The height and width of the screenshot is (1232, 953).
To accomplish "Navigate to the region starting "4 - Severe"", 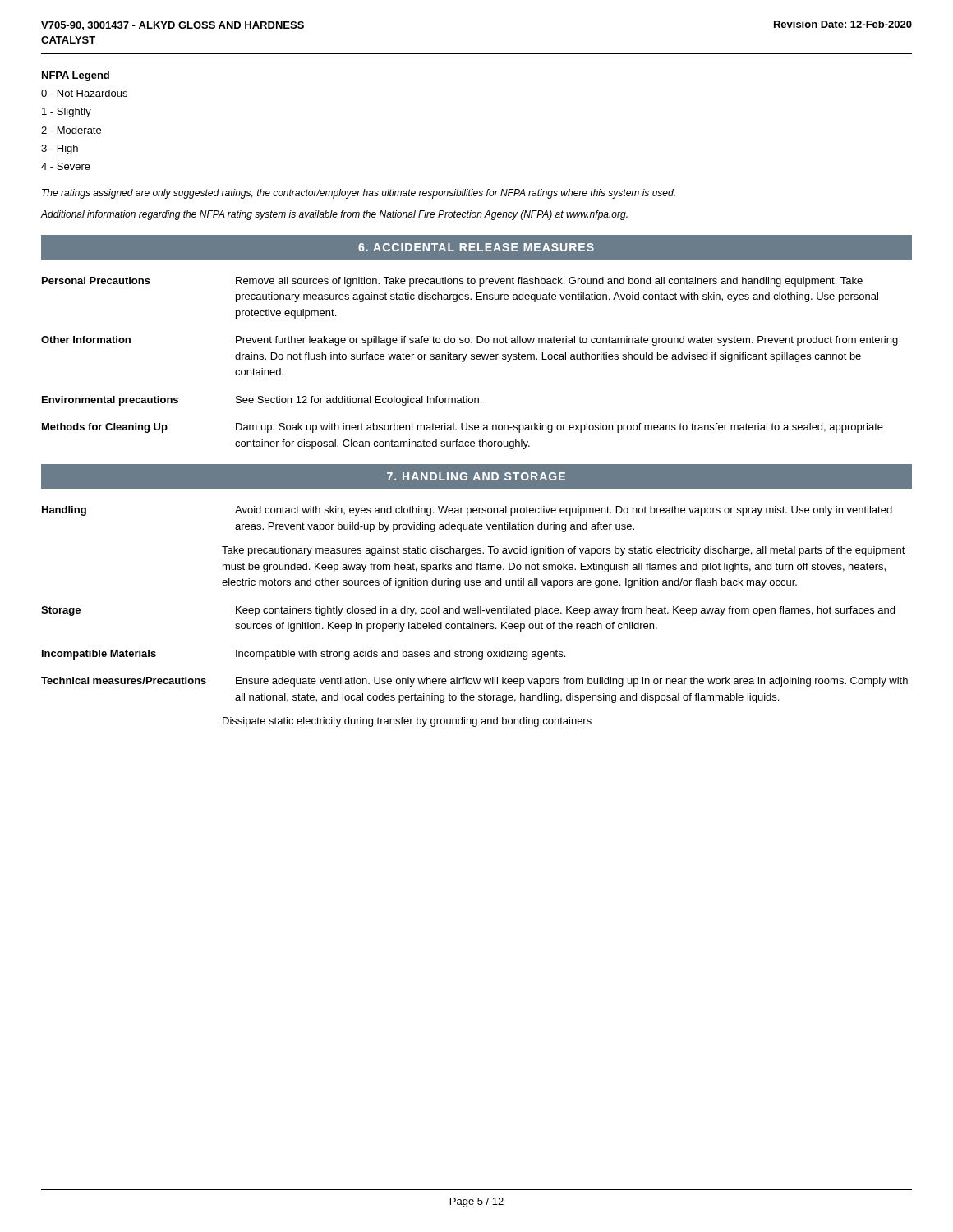I will click(x=66, y=166).
